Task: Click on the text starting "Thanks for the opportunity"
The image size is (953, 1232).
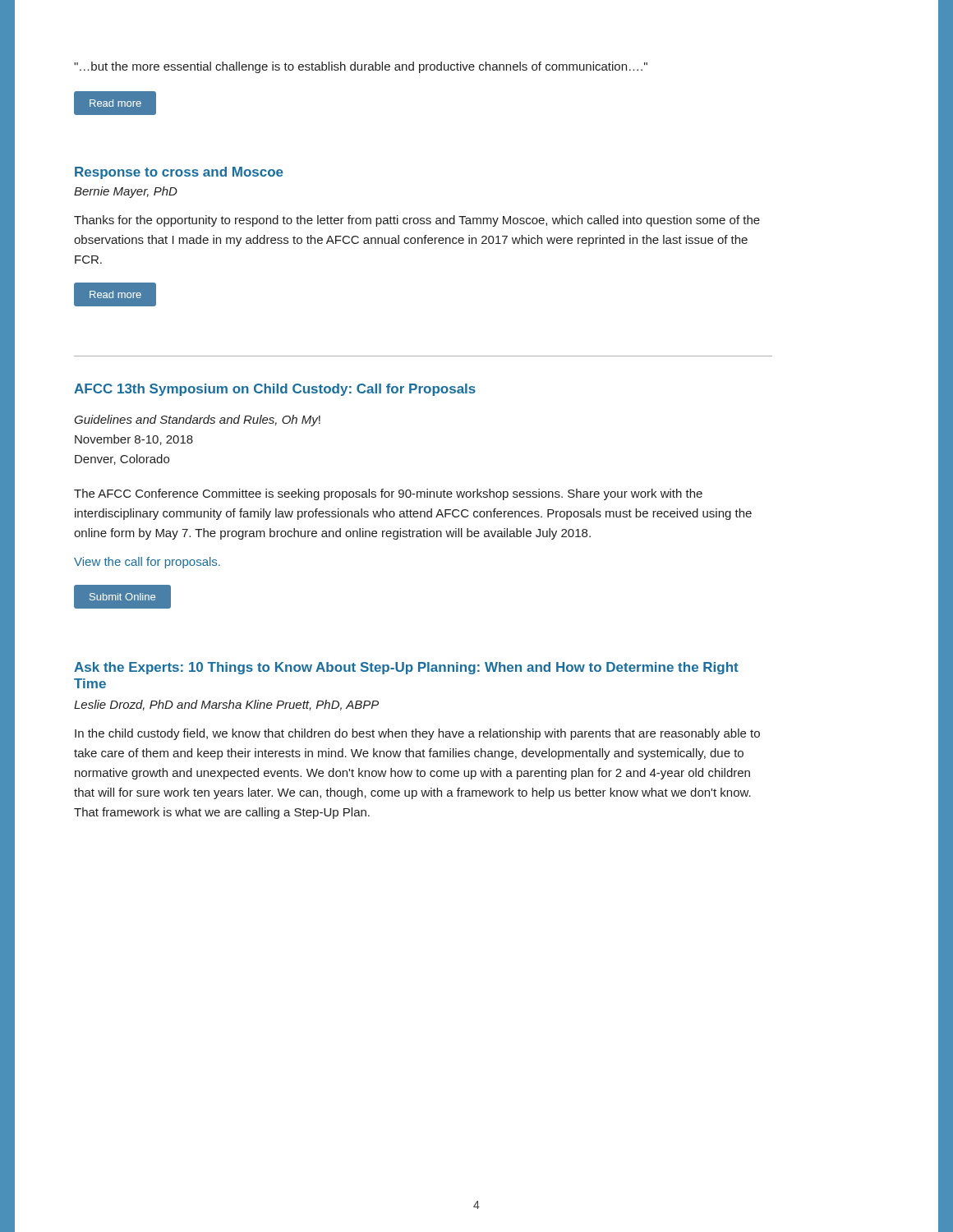Action: pyautogui.click(x=423, y=239)
